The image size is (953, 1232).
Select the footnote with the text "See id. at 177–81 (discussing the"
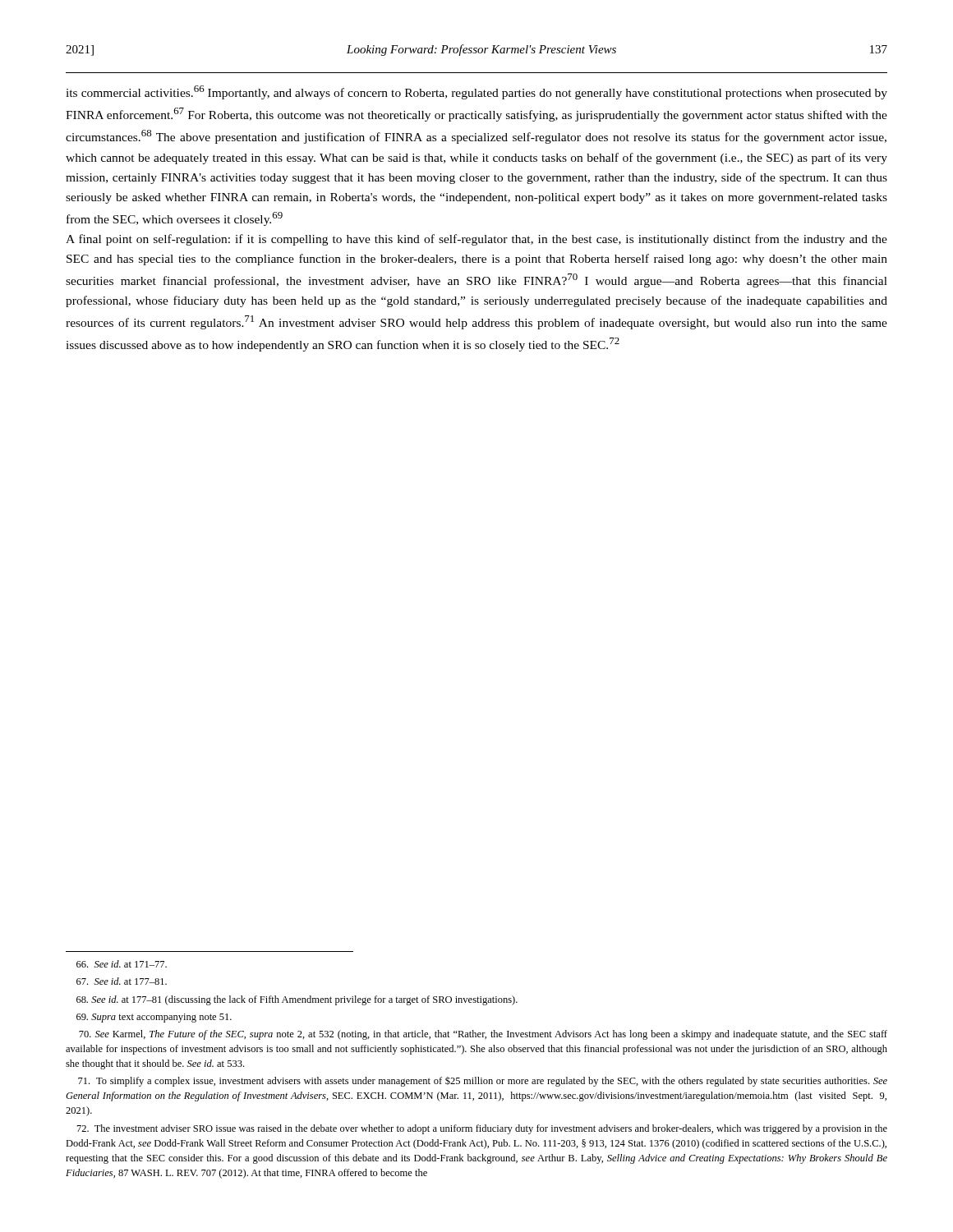292,999
